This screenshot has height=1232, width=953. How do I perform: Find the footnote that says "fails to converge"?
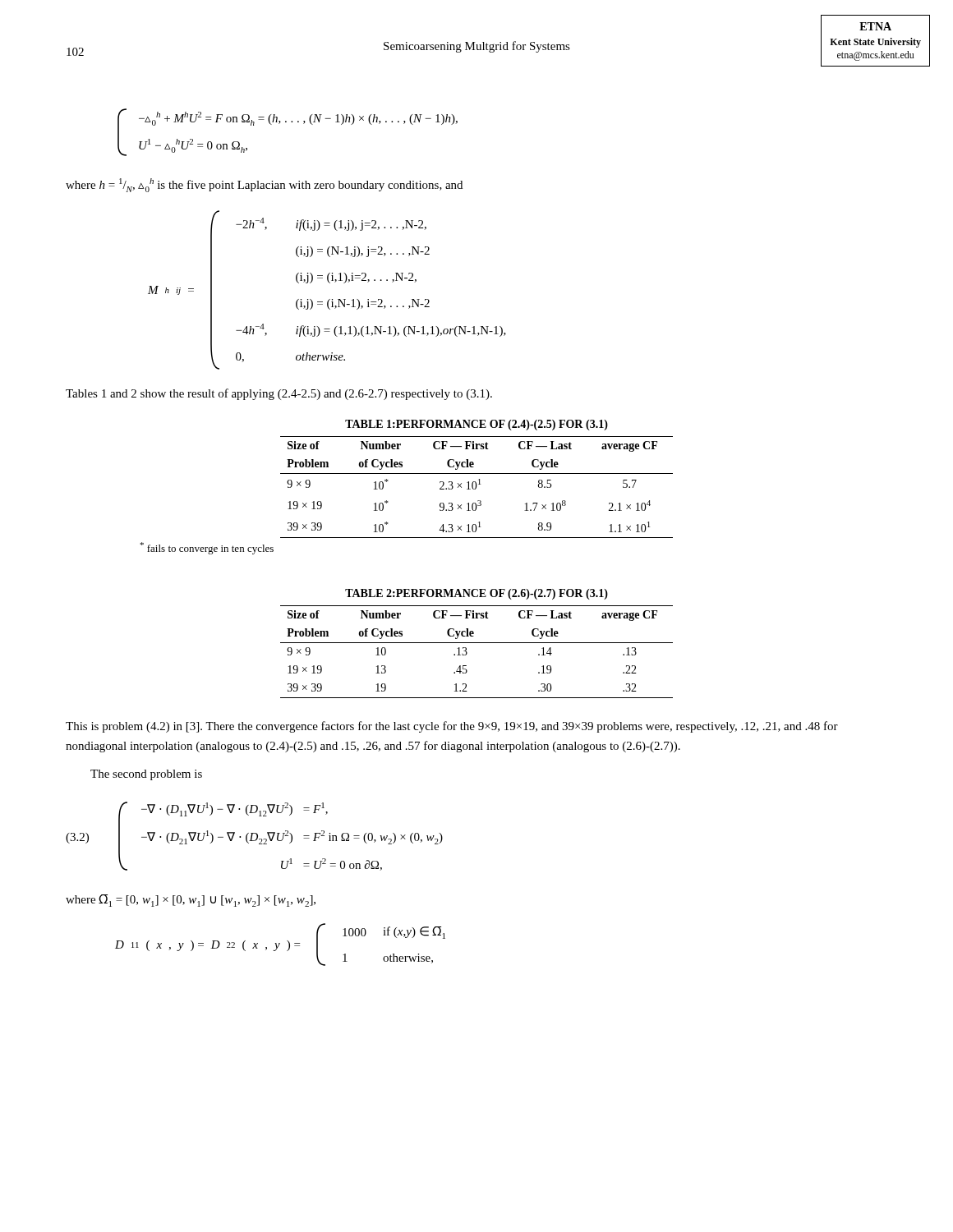[x=207, y=547]
